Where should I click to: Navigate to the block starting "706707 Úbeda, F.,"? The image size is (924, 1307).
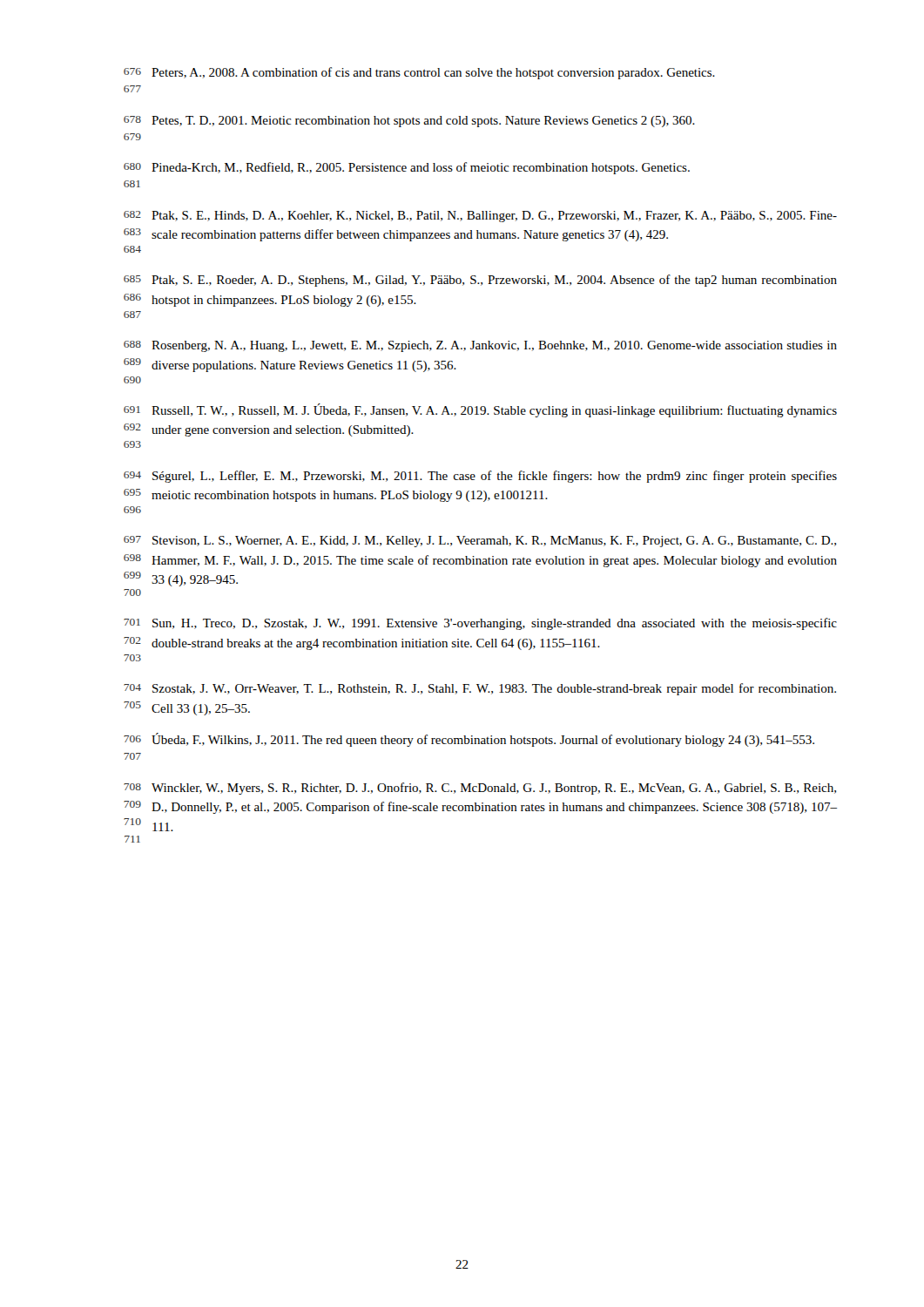(466, 748)
